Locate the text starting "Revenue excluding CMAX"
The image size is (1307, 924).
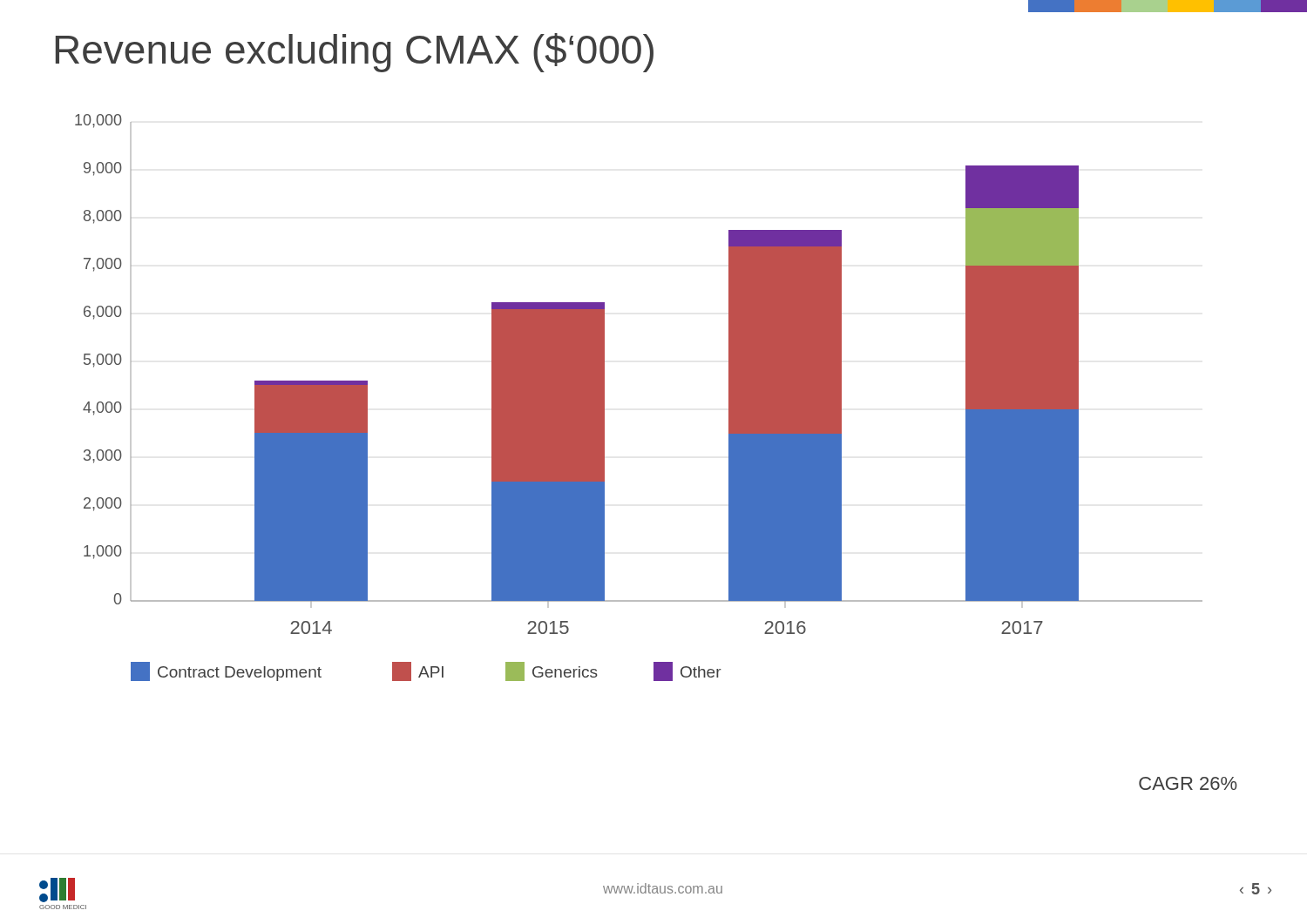[x=354, y=50]
